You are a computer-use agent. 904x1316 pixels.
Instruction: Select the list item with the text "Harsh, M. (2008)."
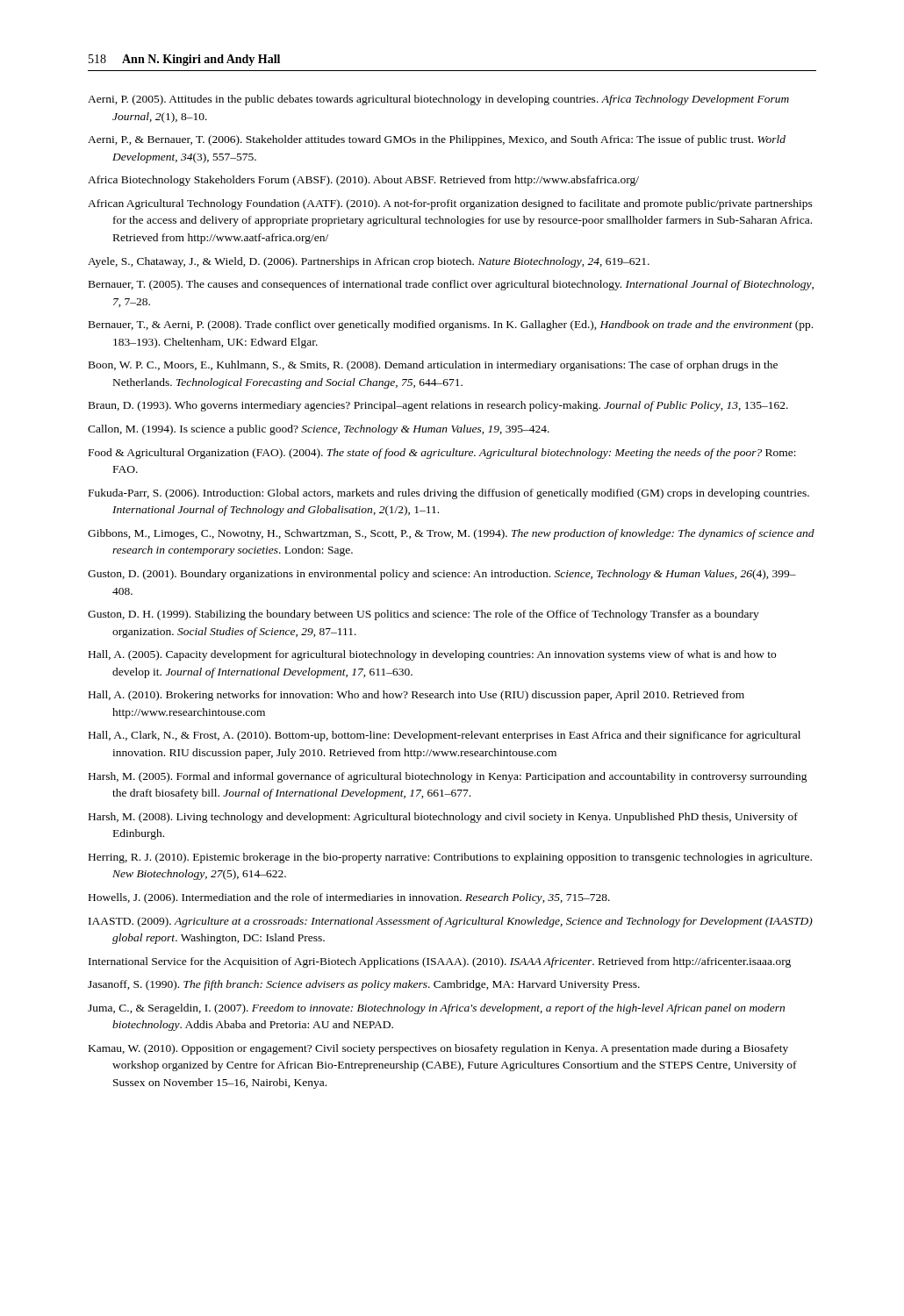pos(443,825)
